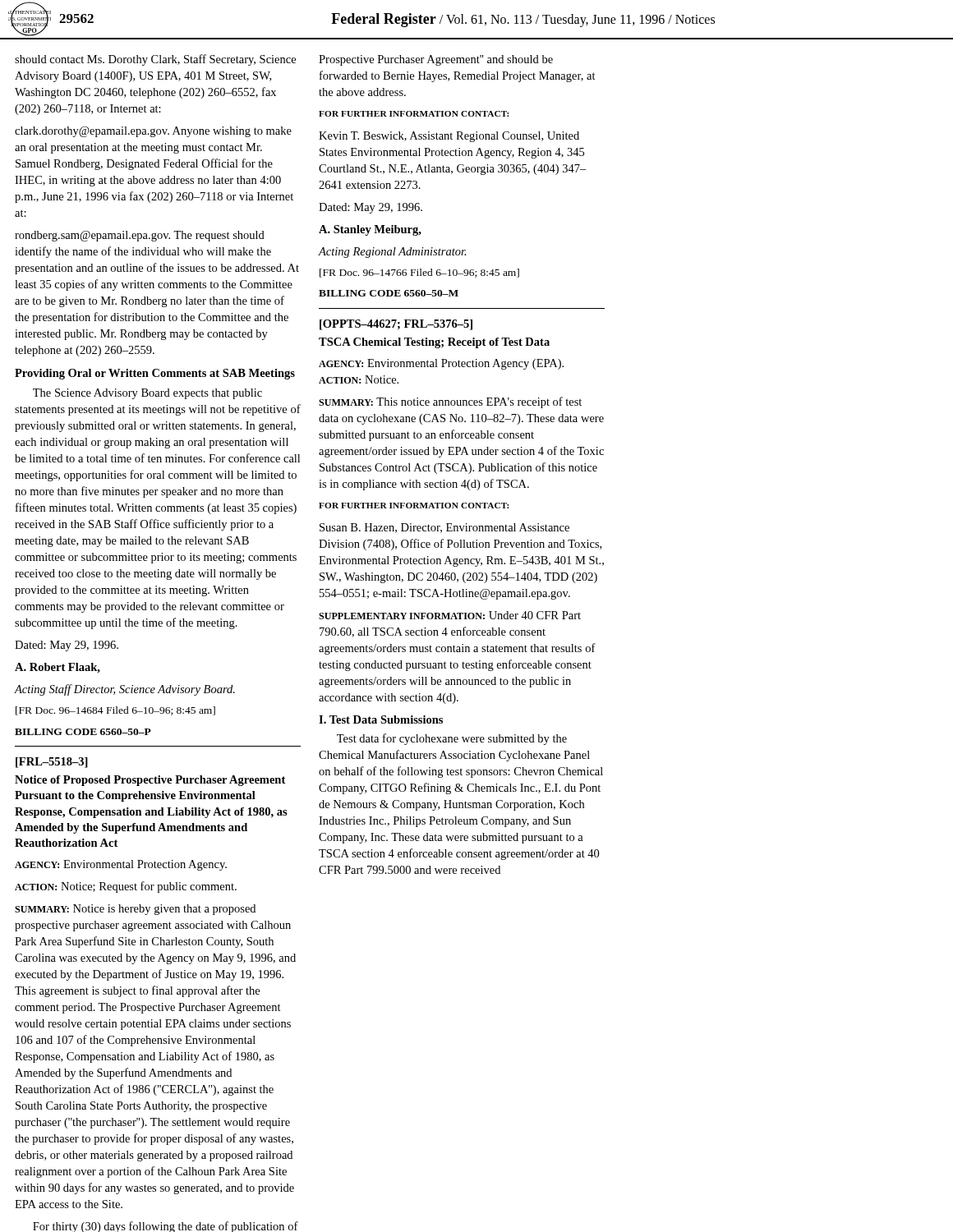This screenshot has width=953, height=1232.
Task: Find the text starting "FOR FURTHER INFORMATION CONTACT: Kevin T."
Action: click(462, 160)
